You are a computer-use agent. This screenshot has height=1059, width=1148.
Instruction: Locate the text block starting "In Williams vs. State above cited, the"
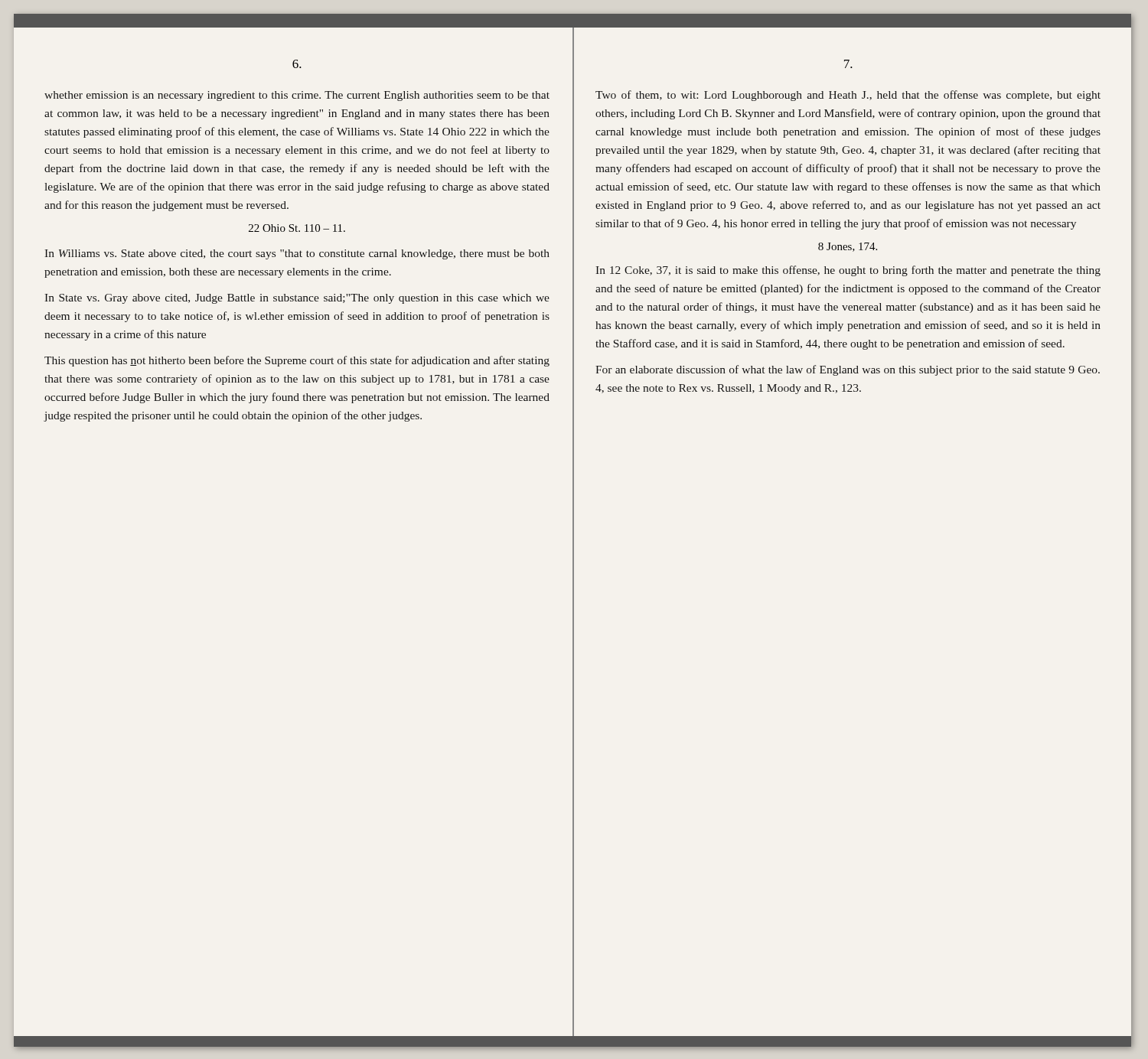point(297,254)
